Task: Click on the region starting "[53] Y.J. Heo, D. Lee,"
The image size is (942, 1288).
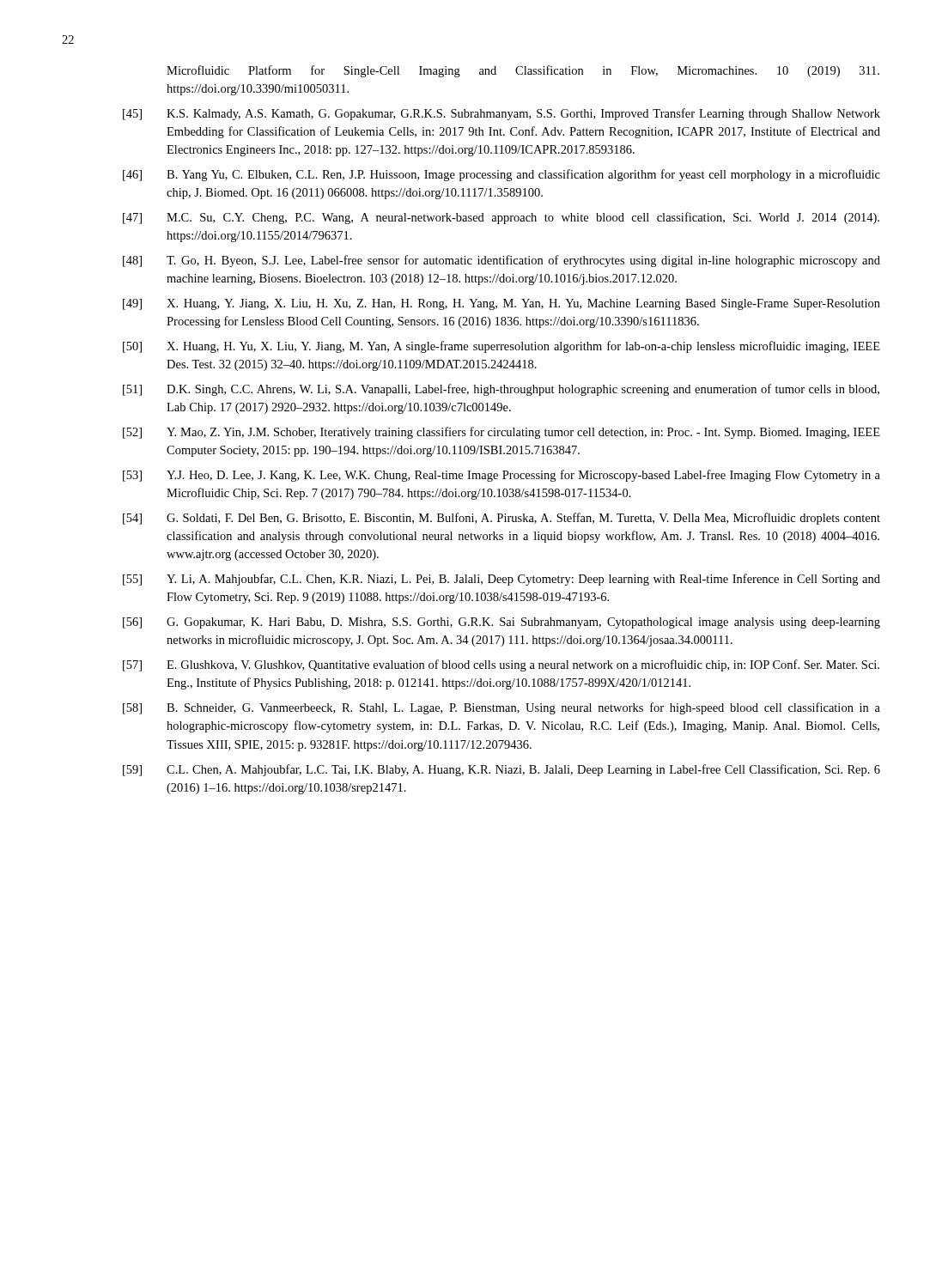Action: pos(501,485)
